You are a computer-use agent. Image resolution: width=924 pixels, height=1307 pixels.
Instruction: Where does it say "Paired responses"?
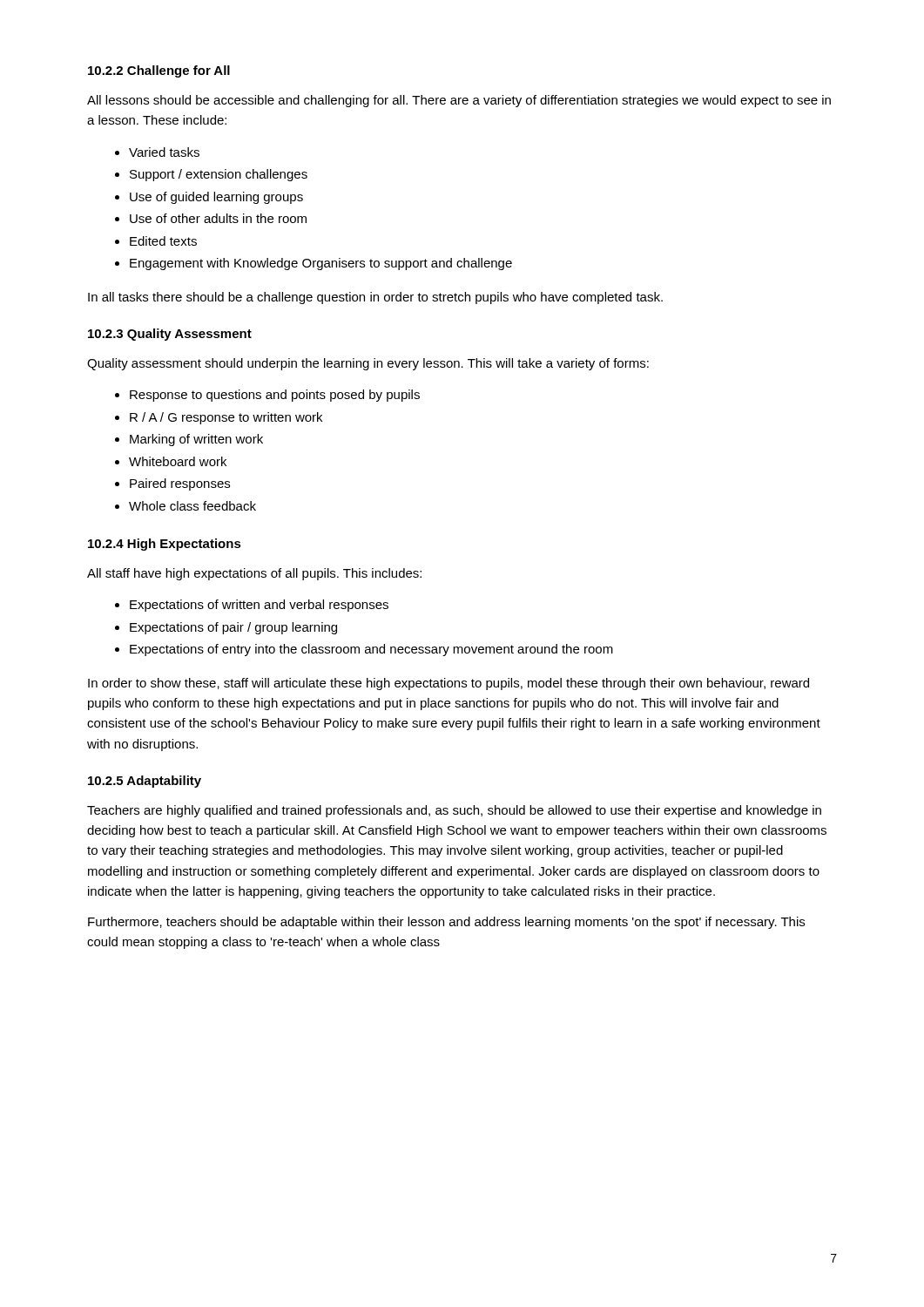[180, 483]
